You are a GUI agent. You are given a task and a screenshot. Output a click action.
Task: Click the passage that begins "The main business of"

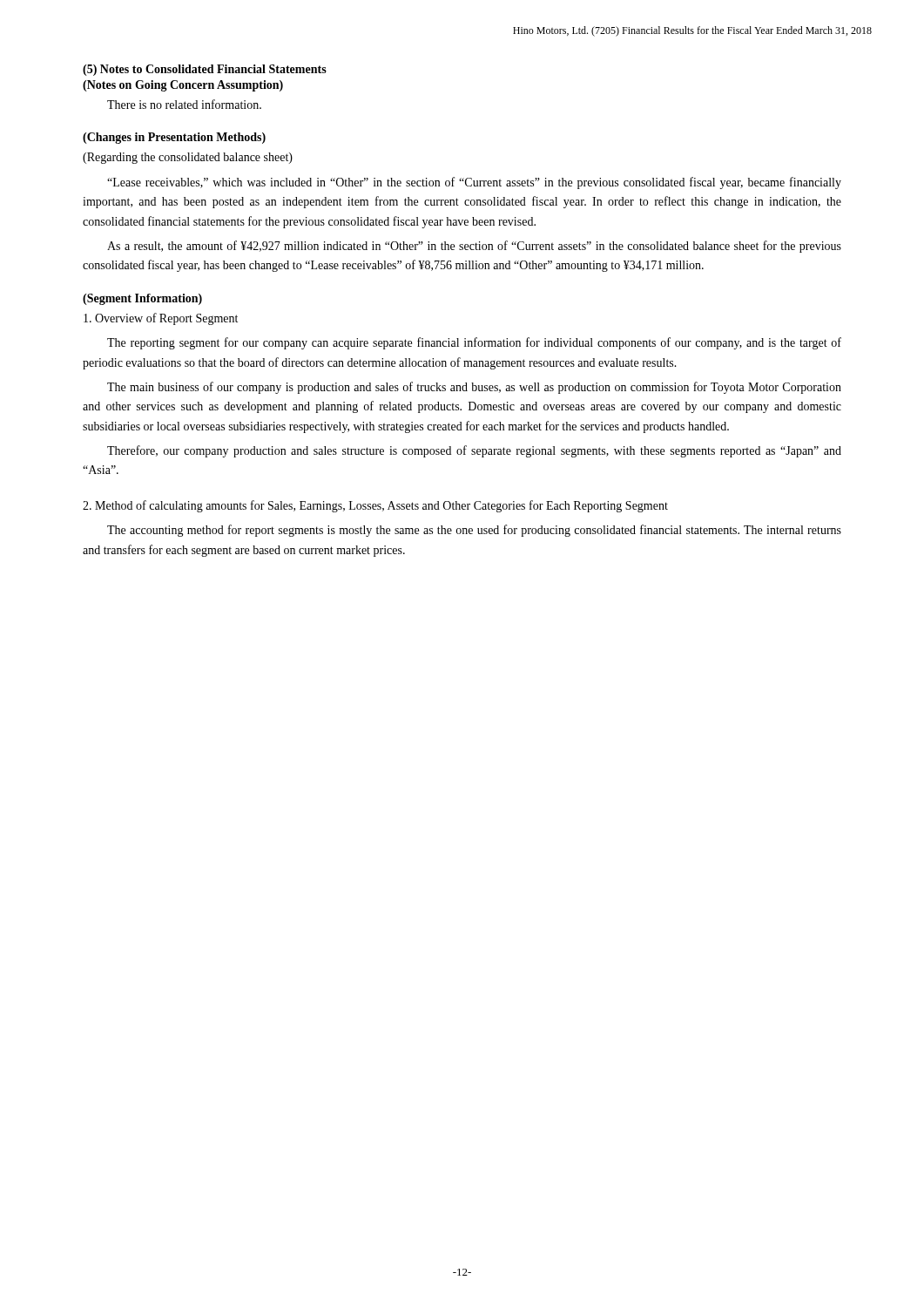462,407
